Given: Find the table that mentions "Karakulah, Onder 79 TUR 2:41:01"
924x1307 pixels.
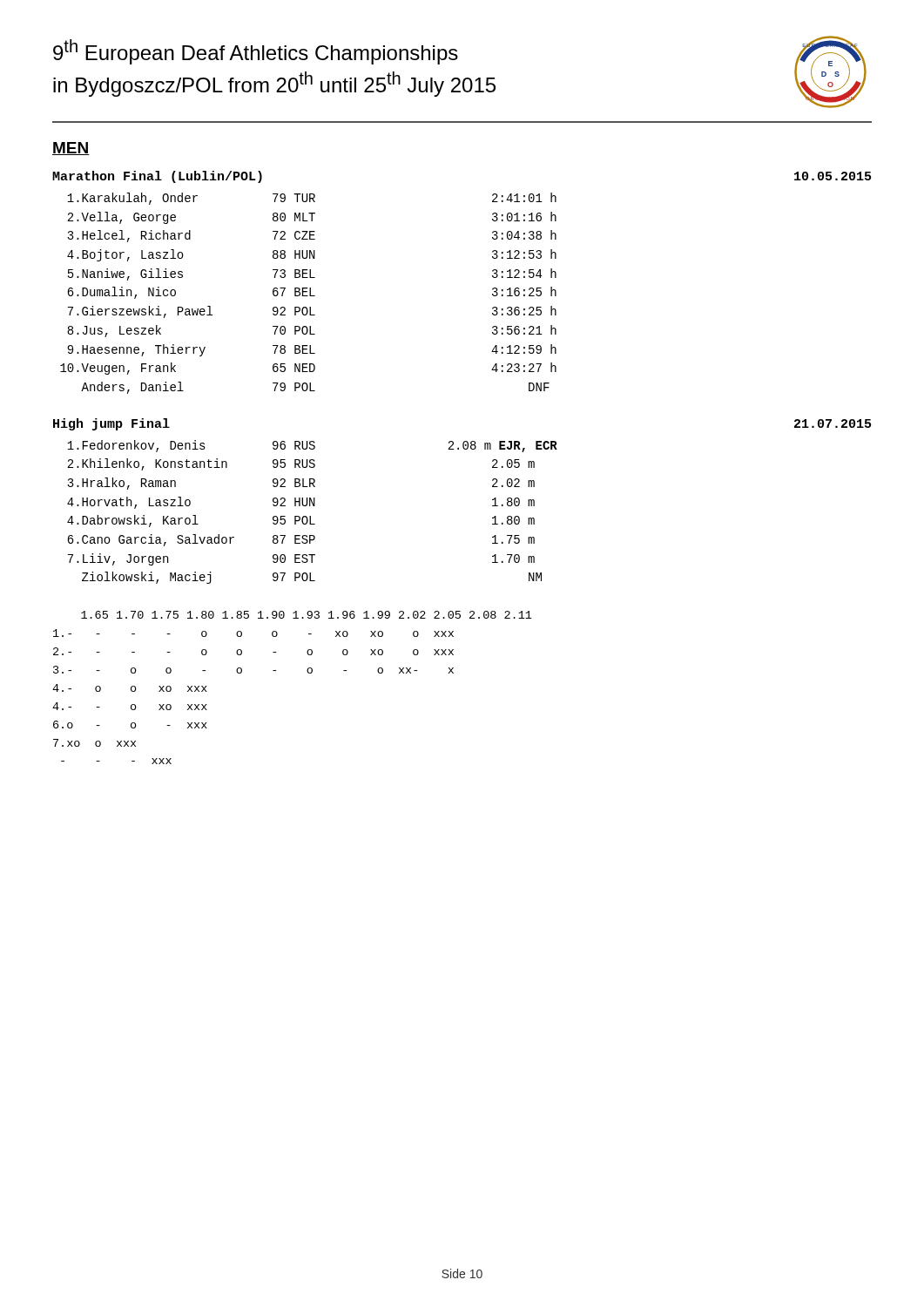Looking at the screenshot, I should pyautogui.click(x=462, y=294).
